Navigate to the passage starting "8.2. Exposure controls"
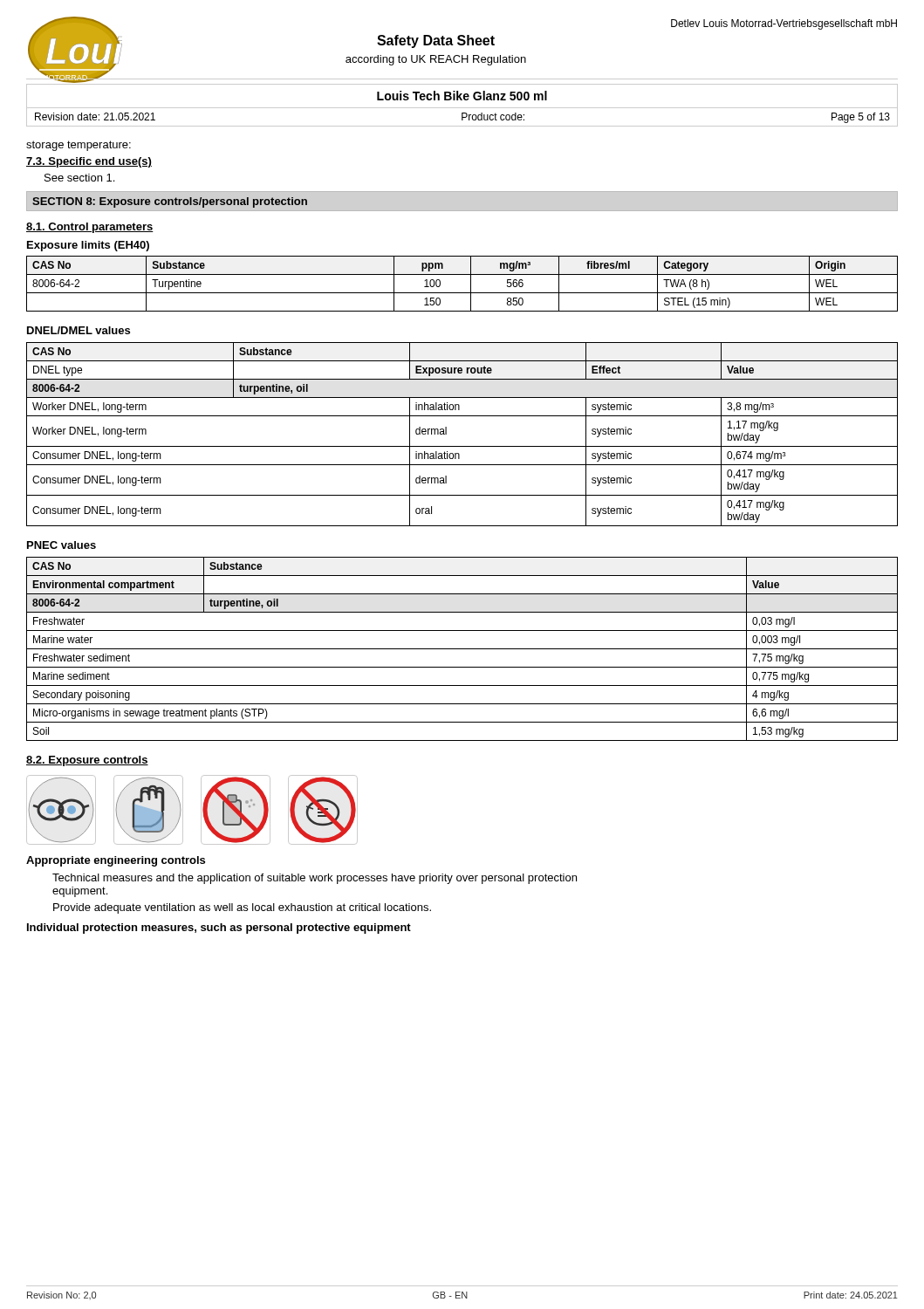Viewport: 924px width, 1309px height. 87,760
